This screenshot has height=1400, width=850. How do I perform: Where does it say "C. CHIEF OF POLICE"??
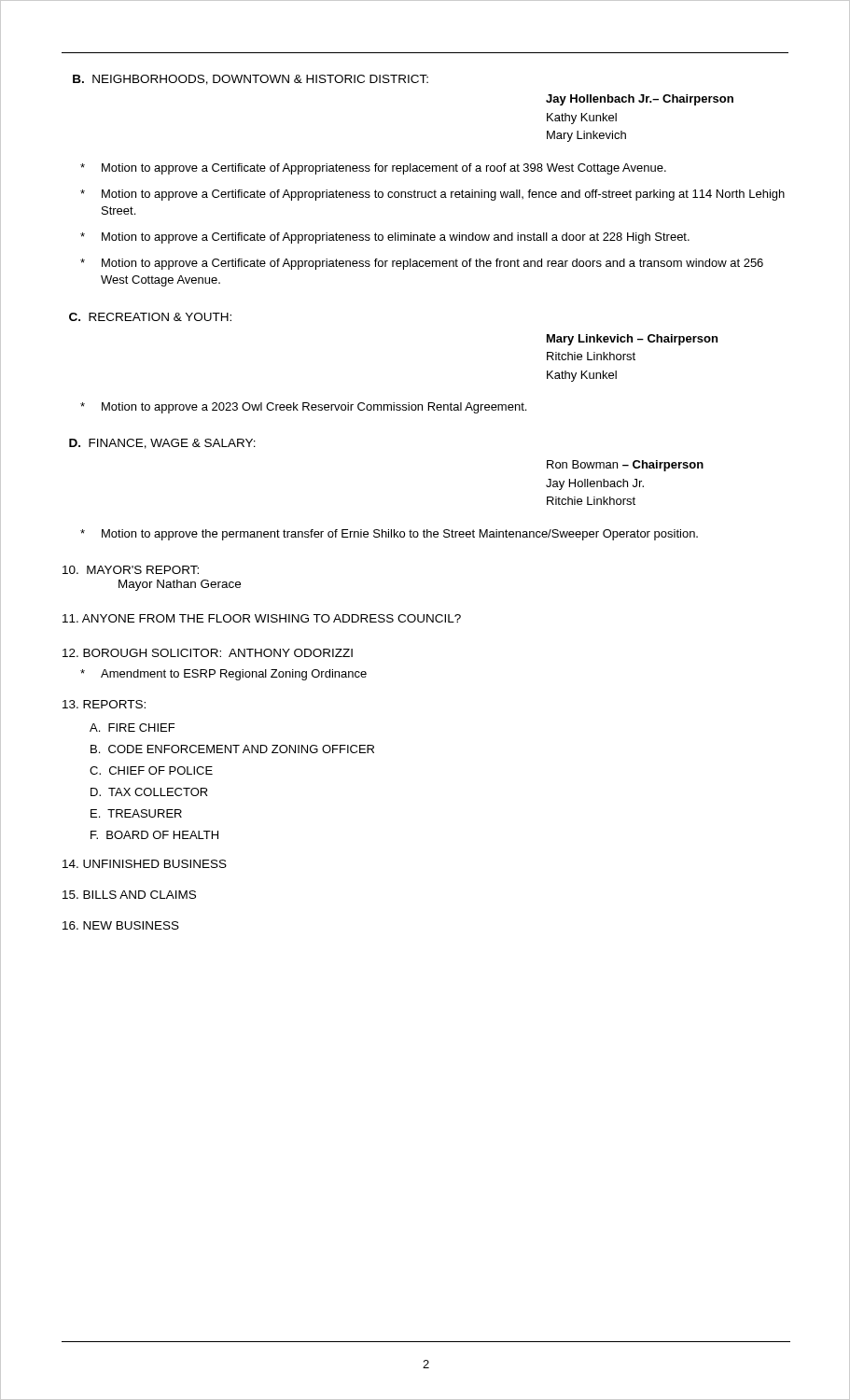pos(151,771)
